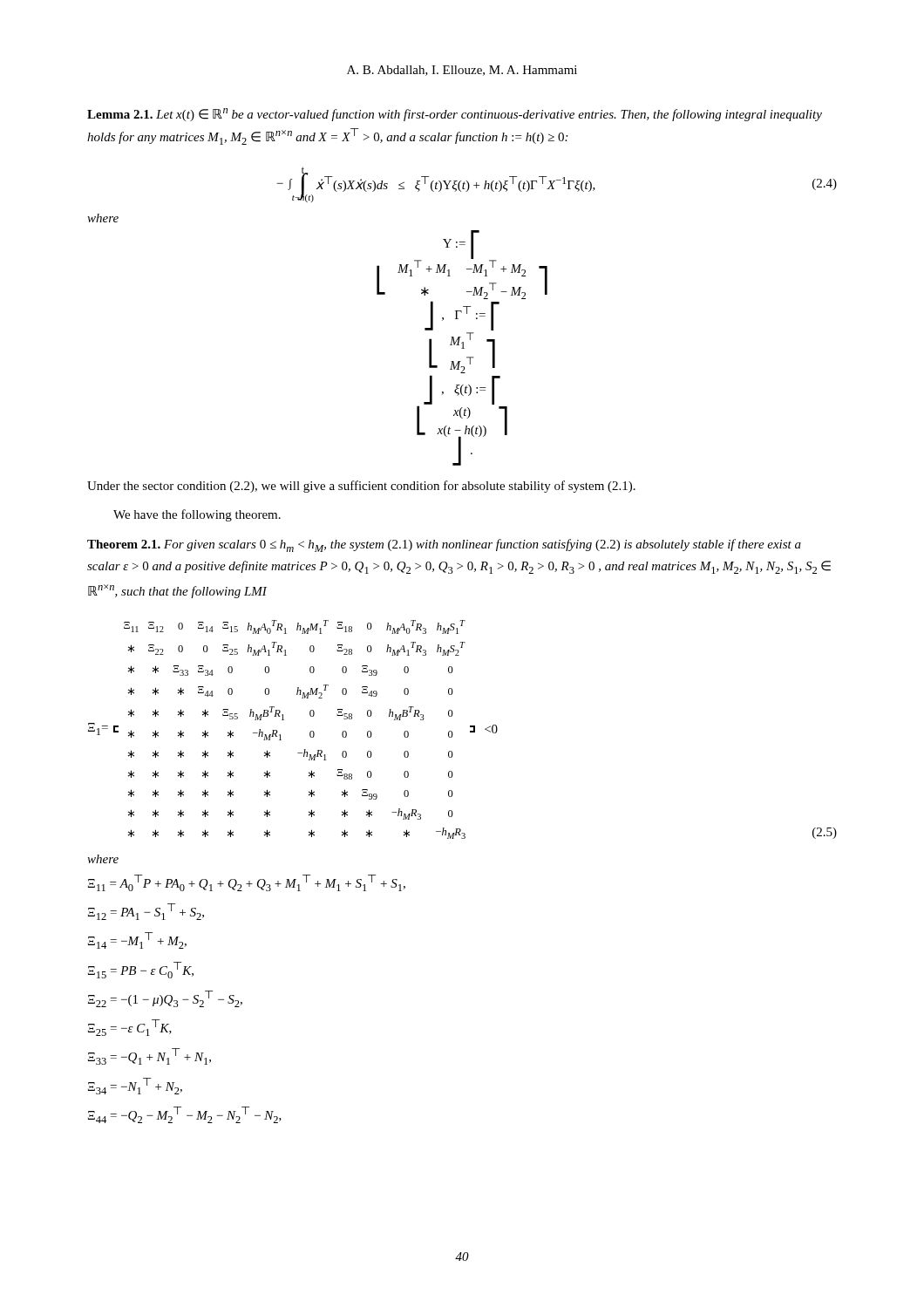
Task: Find the text that says "We have the following theorem."
Action: click(197, 515)
